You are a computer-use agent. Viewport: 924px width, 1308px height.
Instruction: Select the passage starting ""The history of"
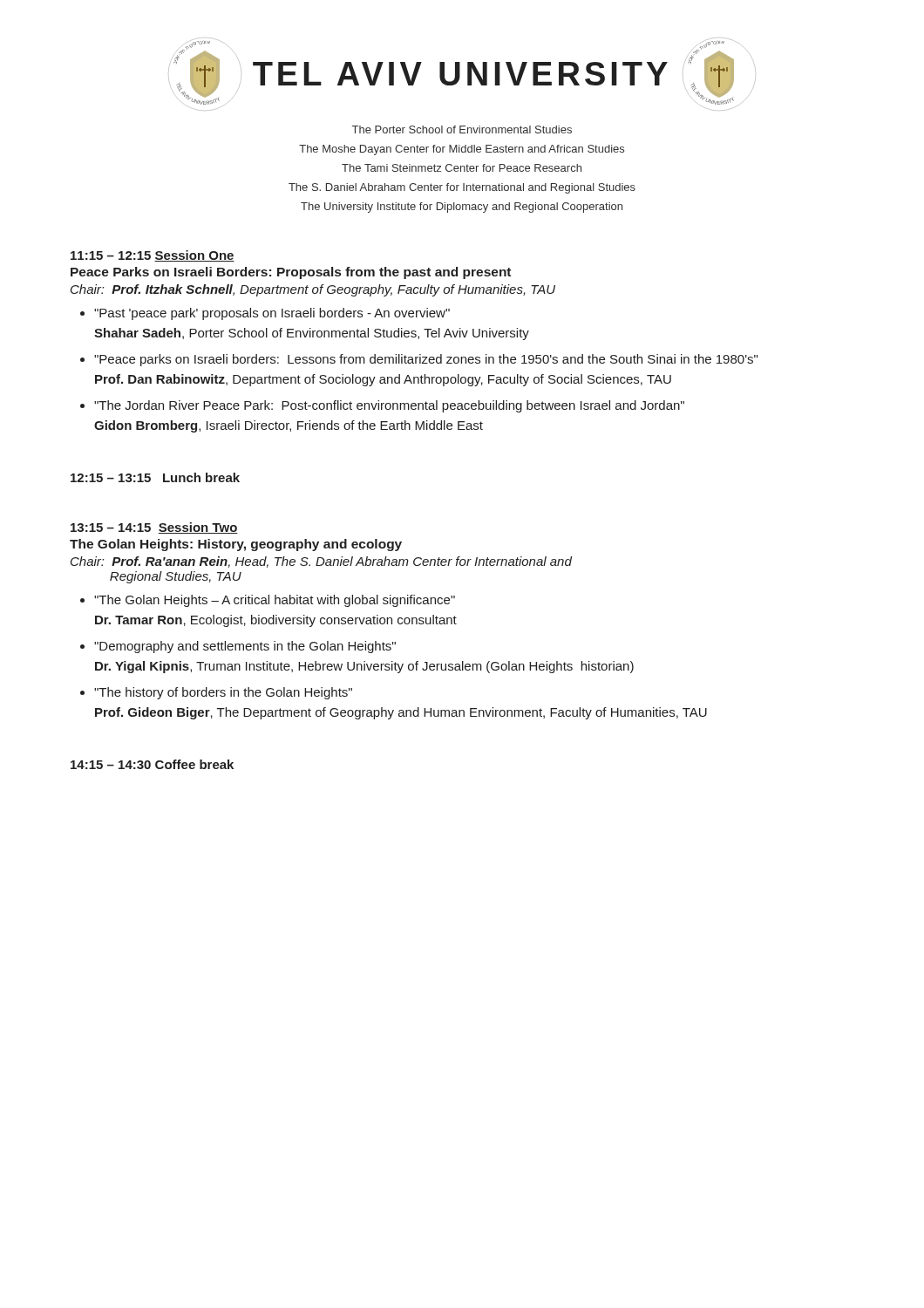click(401, 702)
